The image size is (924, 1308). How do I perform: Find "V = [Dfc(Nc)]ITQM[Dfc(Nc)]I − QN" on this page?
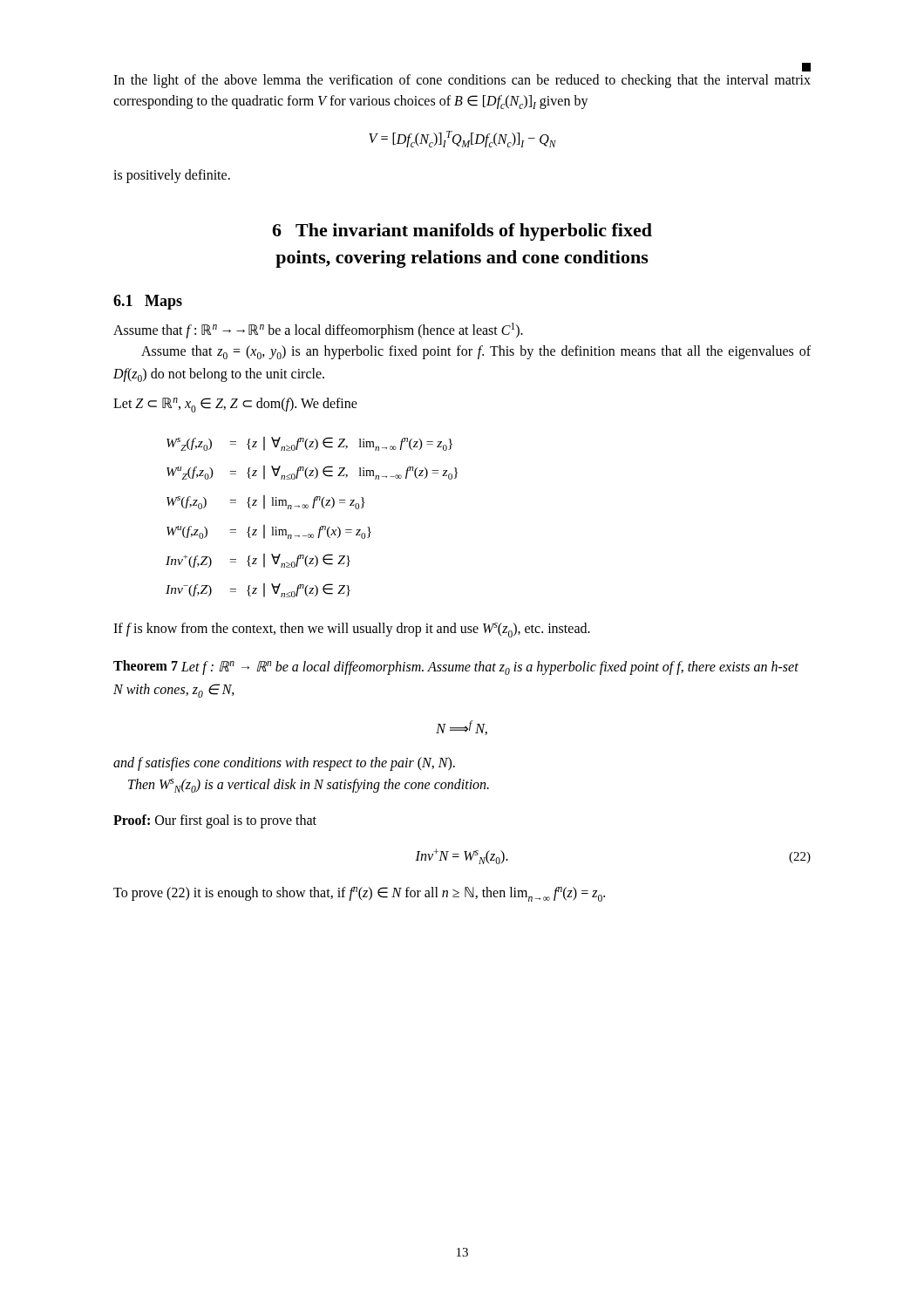[462, 139]
